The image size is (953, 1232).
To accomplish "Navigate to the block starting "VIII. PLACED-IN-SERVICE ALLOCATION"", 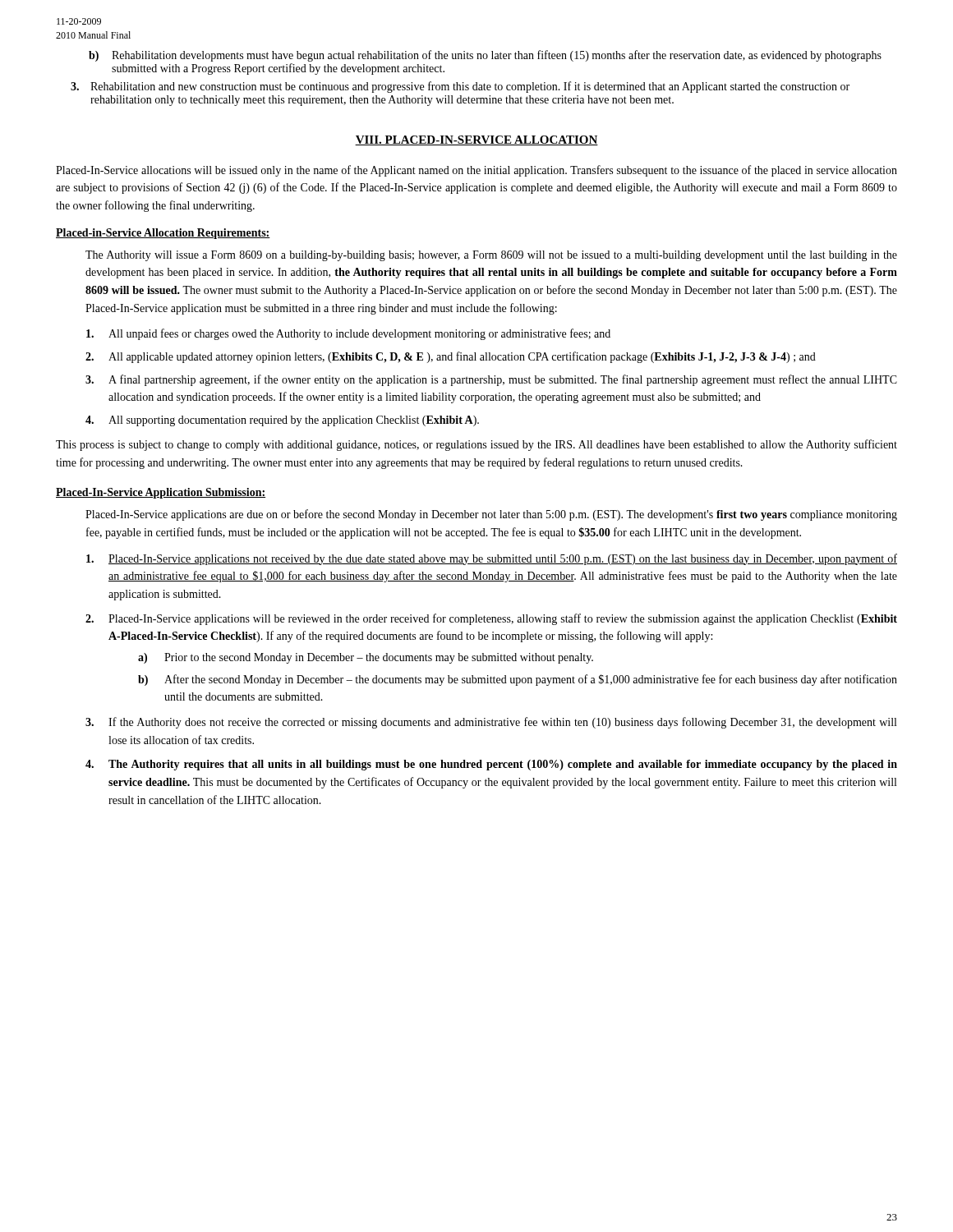I will [x=476, y=139].
